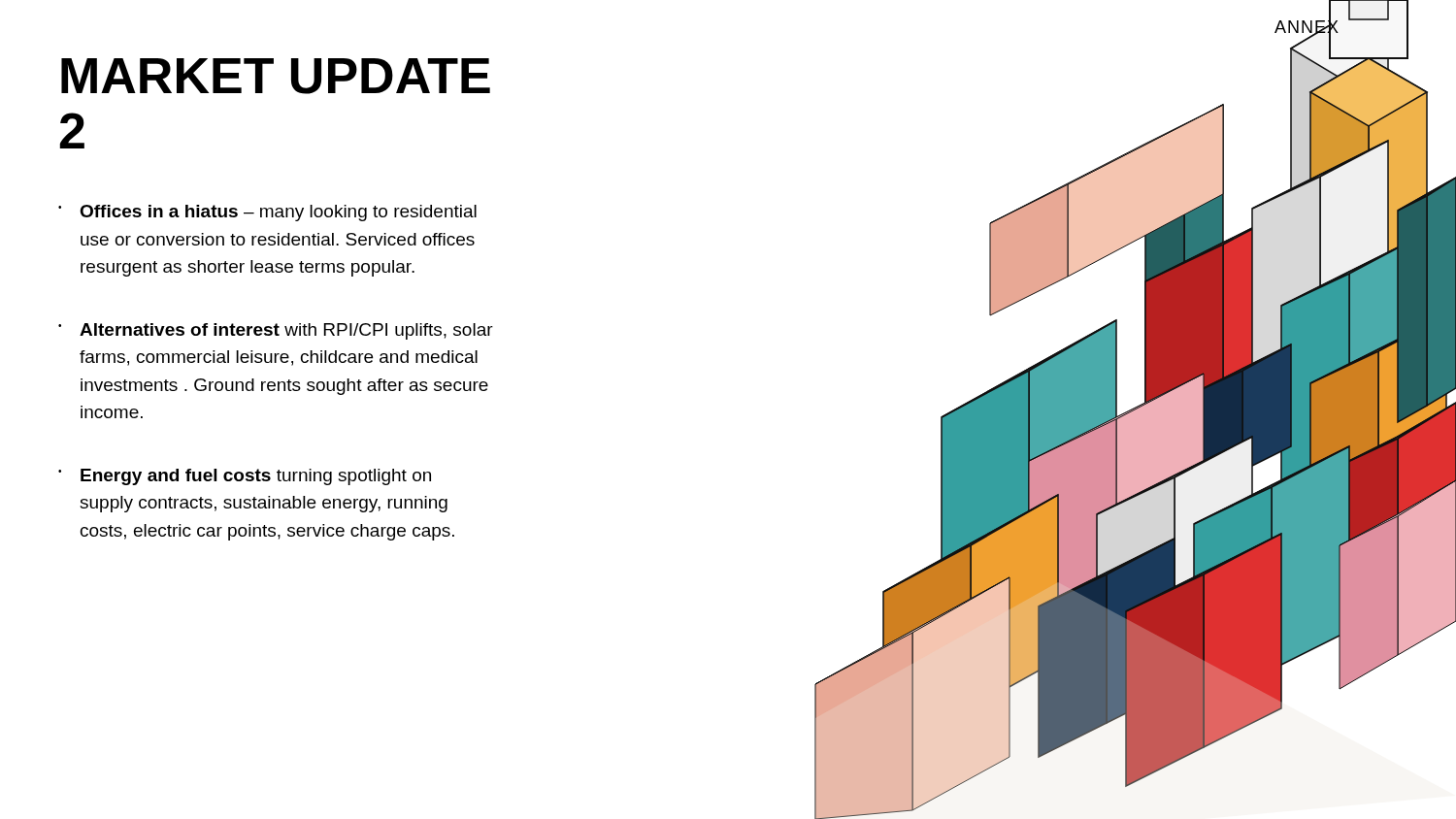1456x819 pixels.
Task: Select the list item containing "• Energy and fuel costs turning spotlight"
Action: [x=277, y=503]
